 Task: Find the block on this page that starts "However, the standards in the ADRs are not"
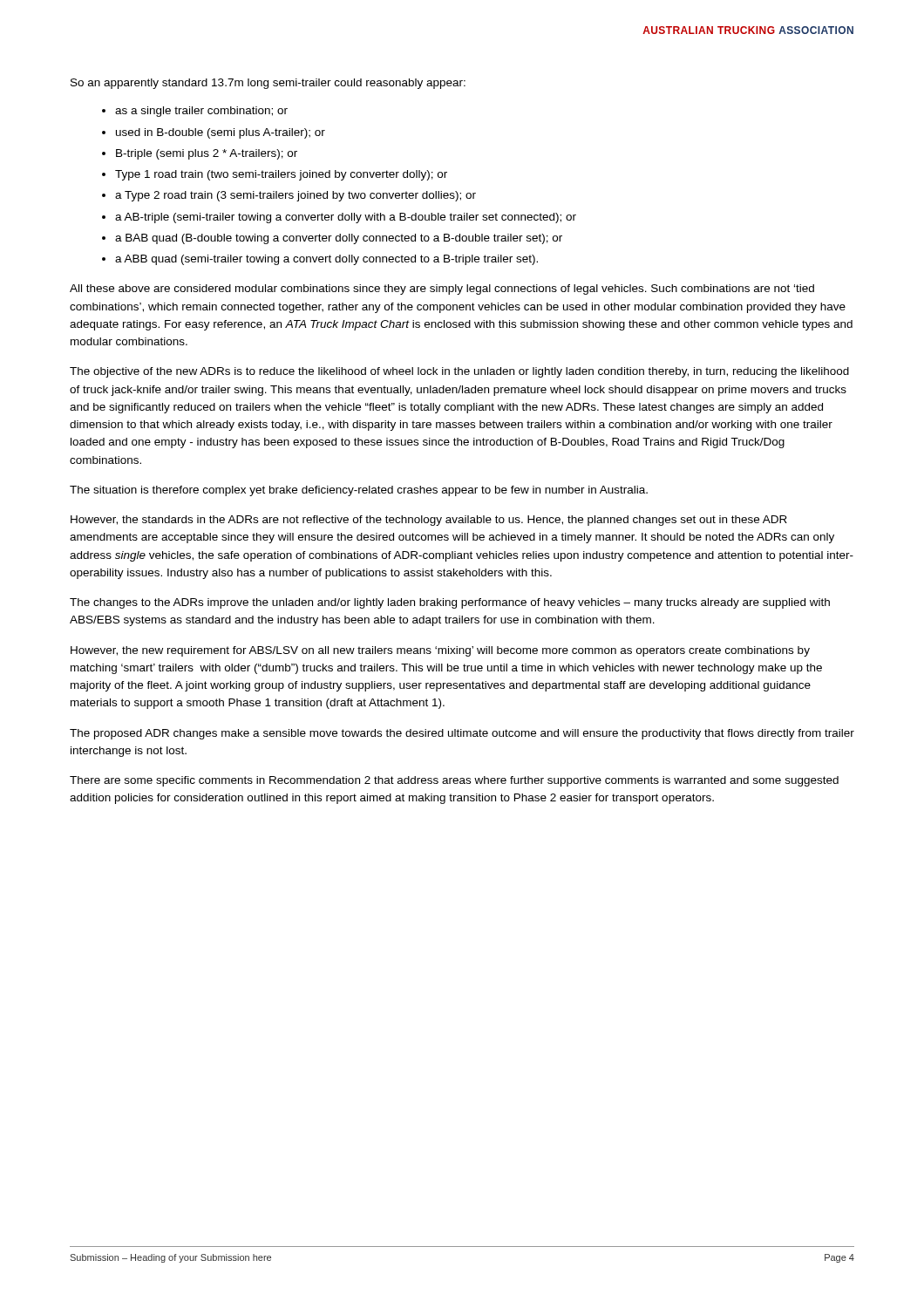point(462,546)
